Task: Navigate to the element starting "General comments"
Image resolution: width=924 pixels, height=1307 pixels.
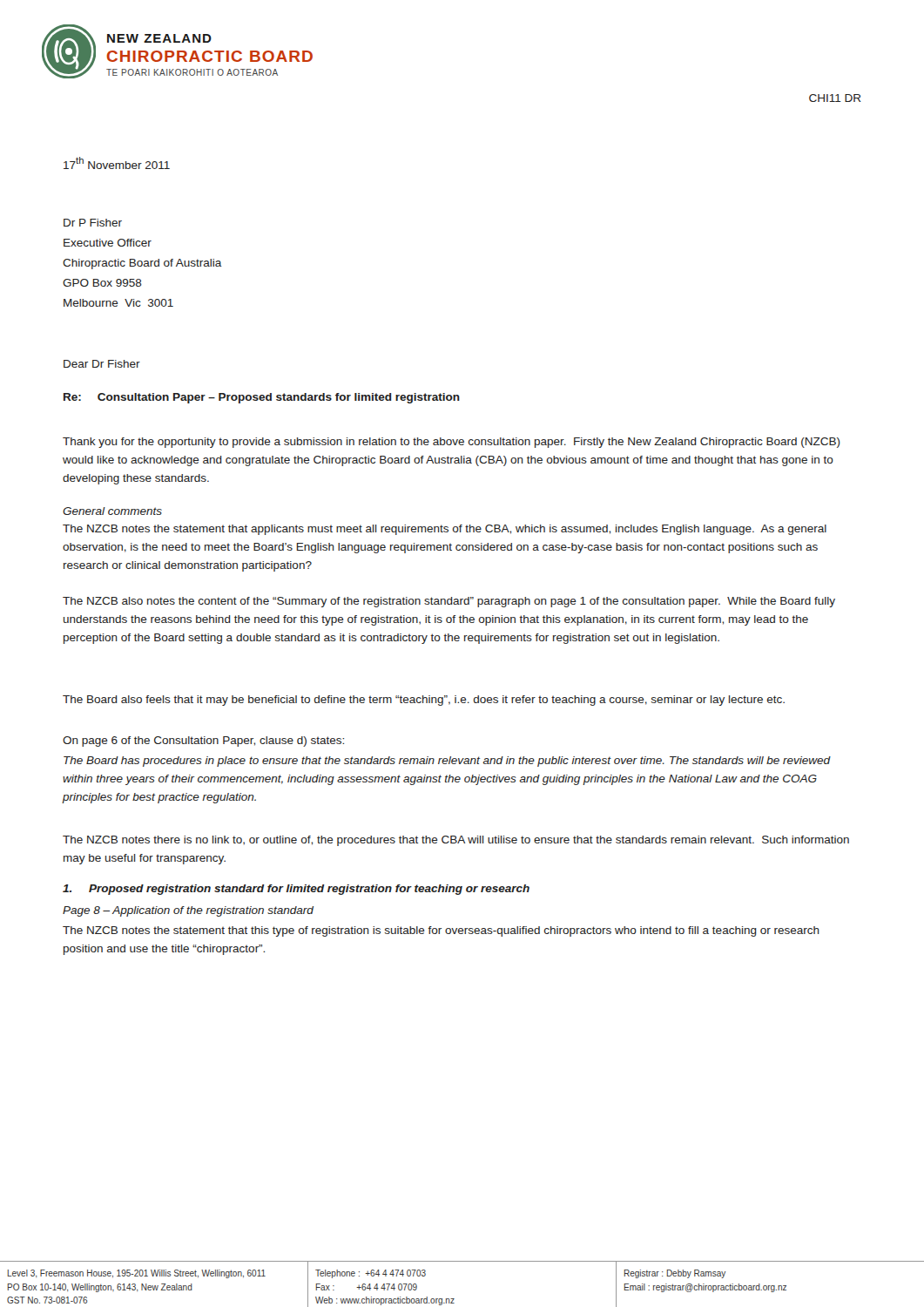Action: point(112,511)
